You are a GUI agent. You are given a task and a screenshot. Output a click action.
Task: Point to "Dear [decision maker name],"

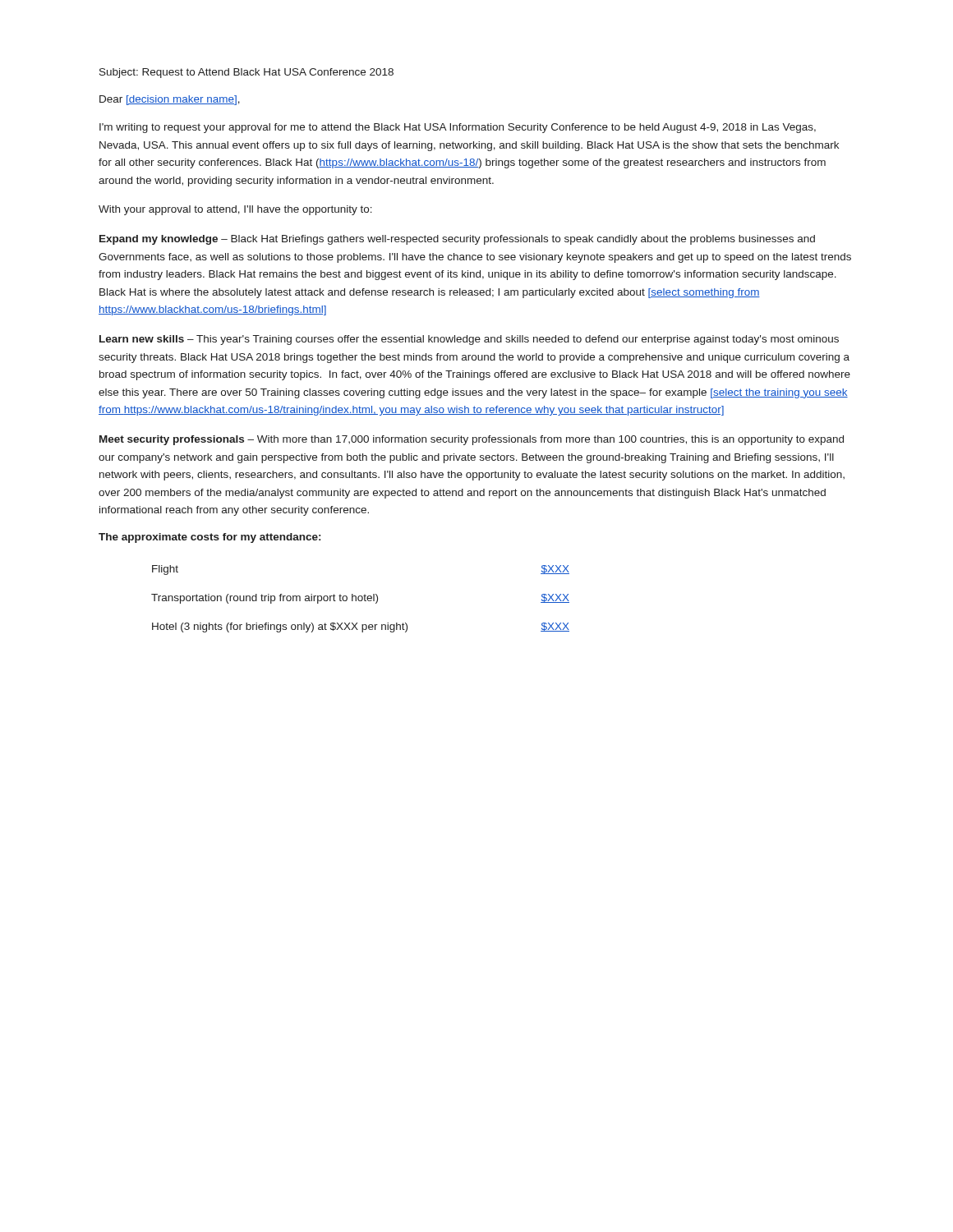click(169, 99)
